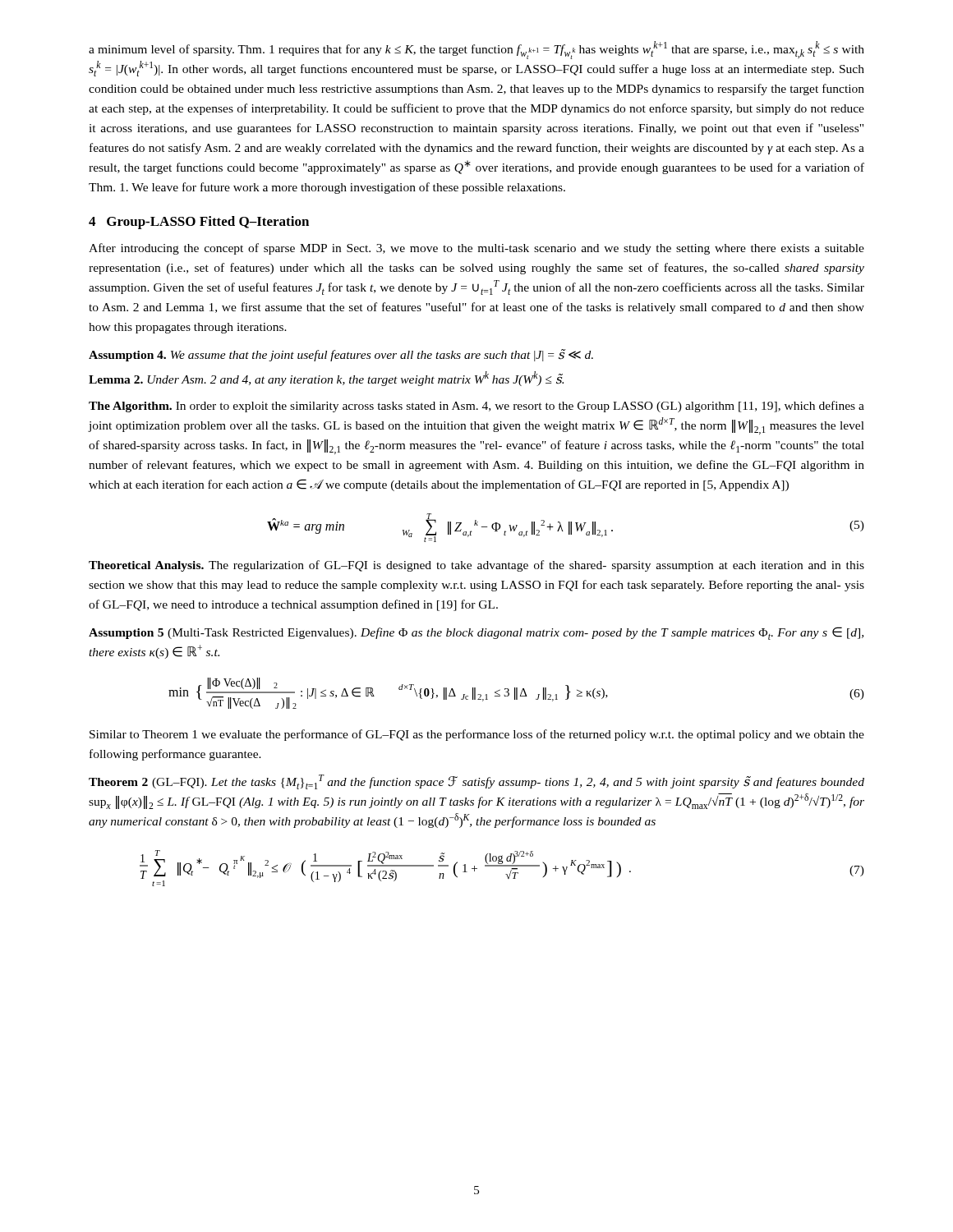
Task: Click on the text block that reads "Assumption 4. We assume that the joint"
Action: [476, 367]
